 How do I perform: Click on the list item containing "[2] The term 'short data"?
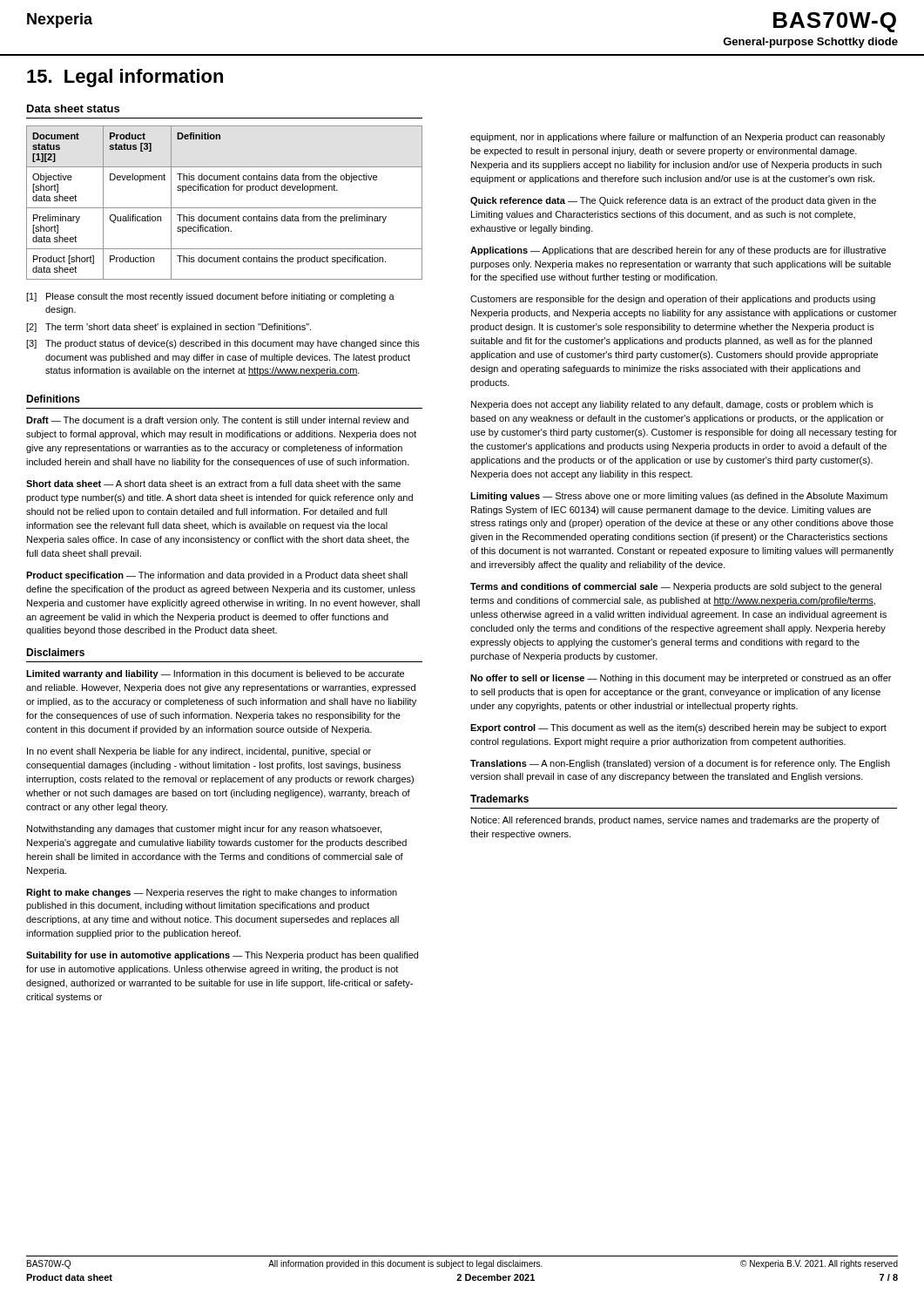pyautogui.click(x=169, y=327)
